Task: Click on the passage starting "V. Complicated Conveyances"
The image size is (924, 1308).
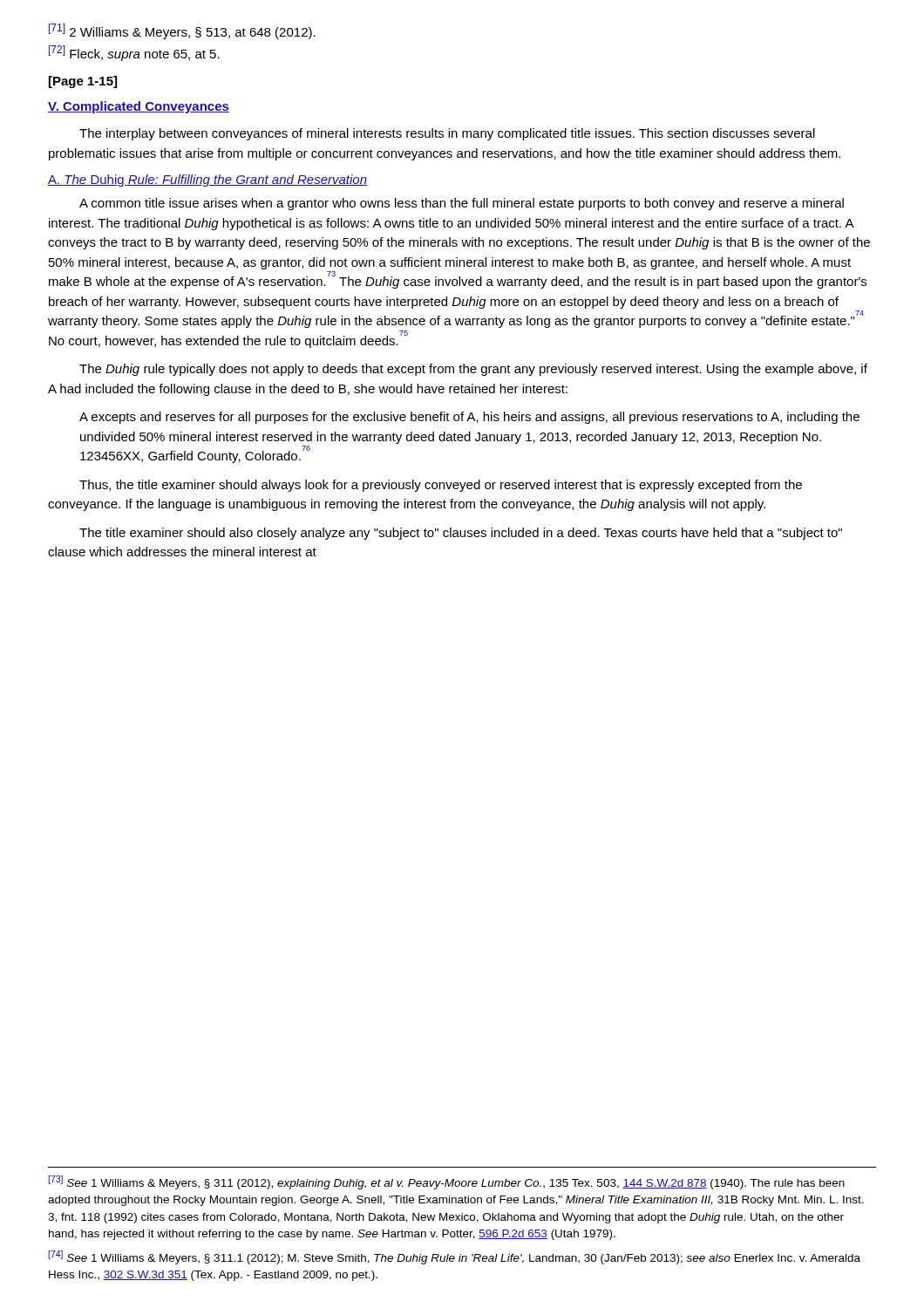Action: point(139,106)
